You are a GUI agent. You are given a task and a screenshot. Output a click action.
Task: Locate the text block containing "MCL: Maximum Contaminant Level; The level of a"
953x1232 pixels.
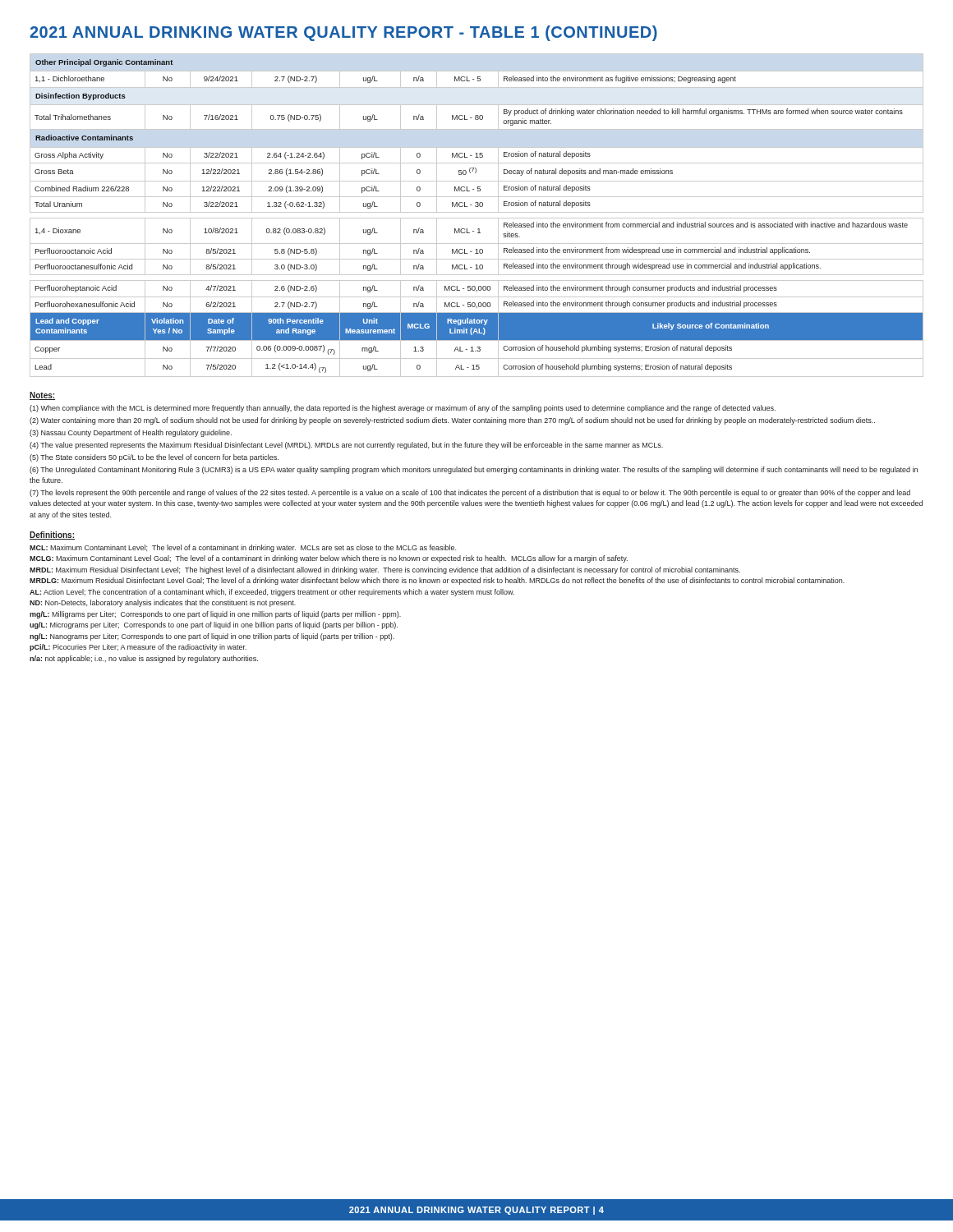pyautogui.click(x=437, y=603)
